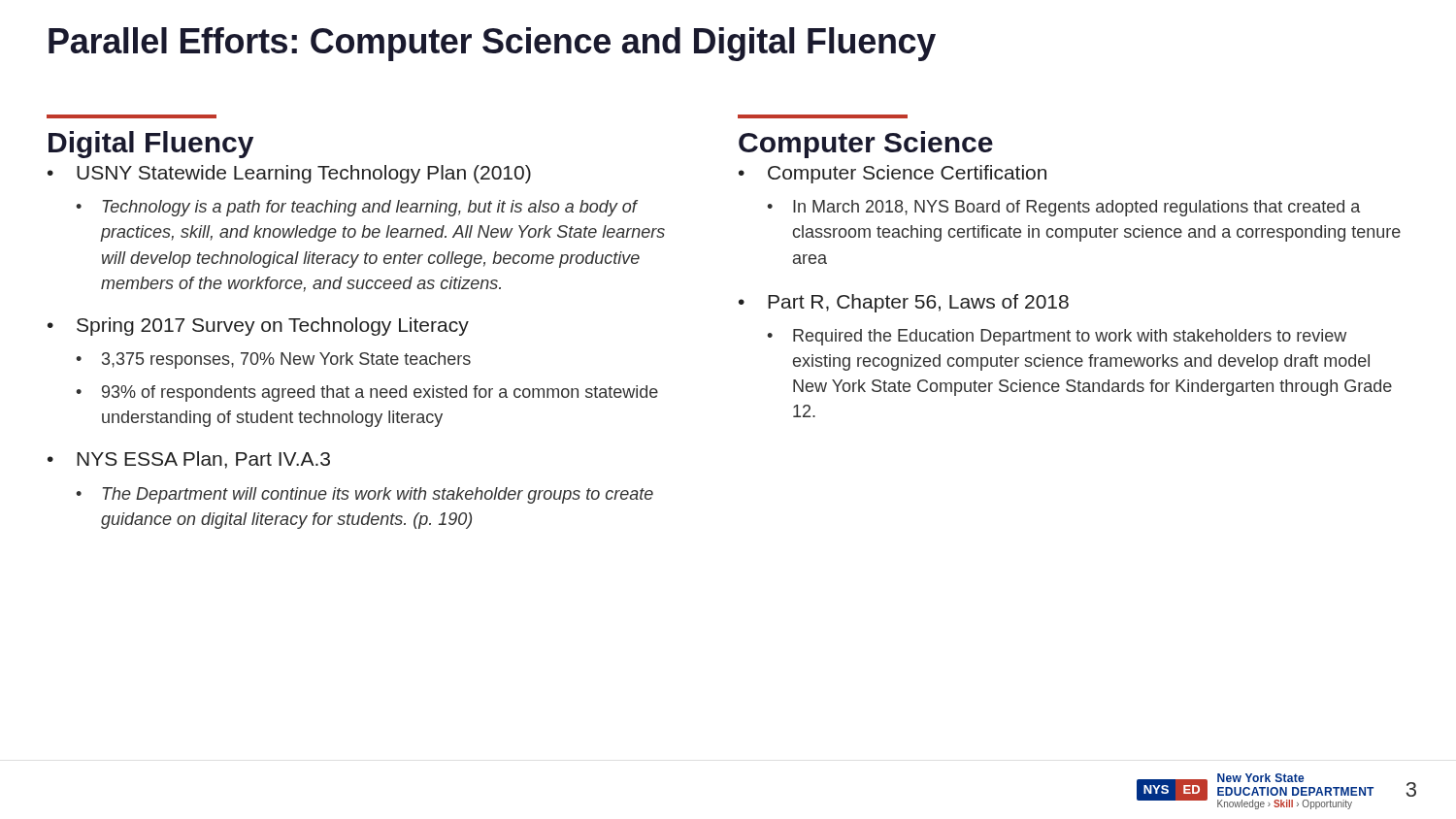This screenshot has height=819, width=1456.
Task: Find the block starting "• 93% of respondents agreed that a"
Action: (x=367, y=403)
